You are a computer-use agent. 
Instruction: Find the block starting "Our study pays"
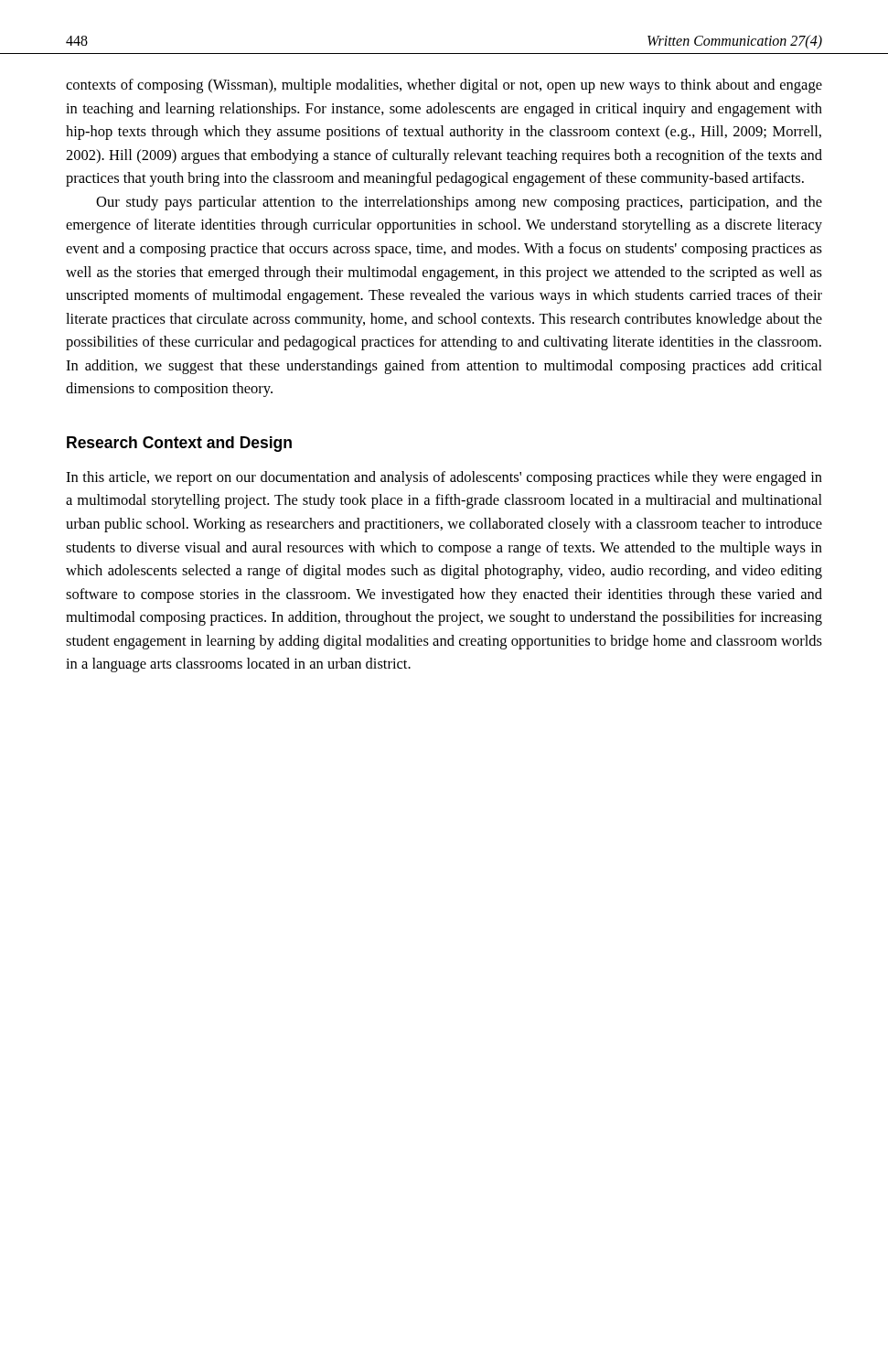(444, 295)
